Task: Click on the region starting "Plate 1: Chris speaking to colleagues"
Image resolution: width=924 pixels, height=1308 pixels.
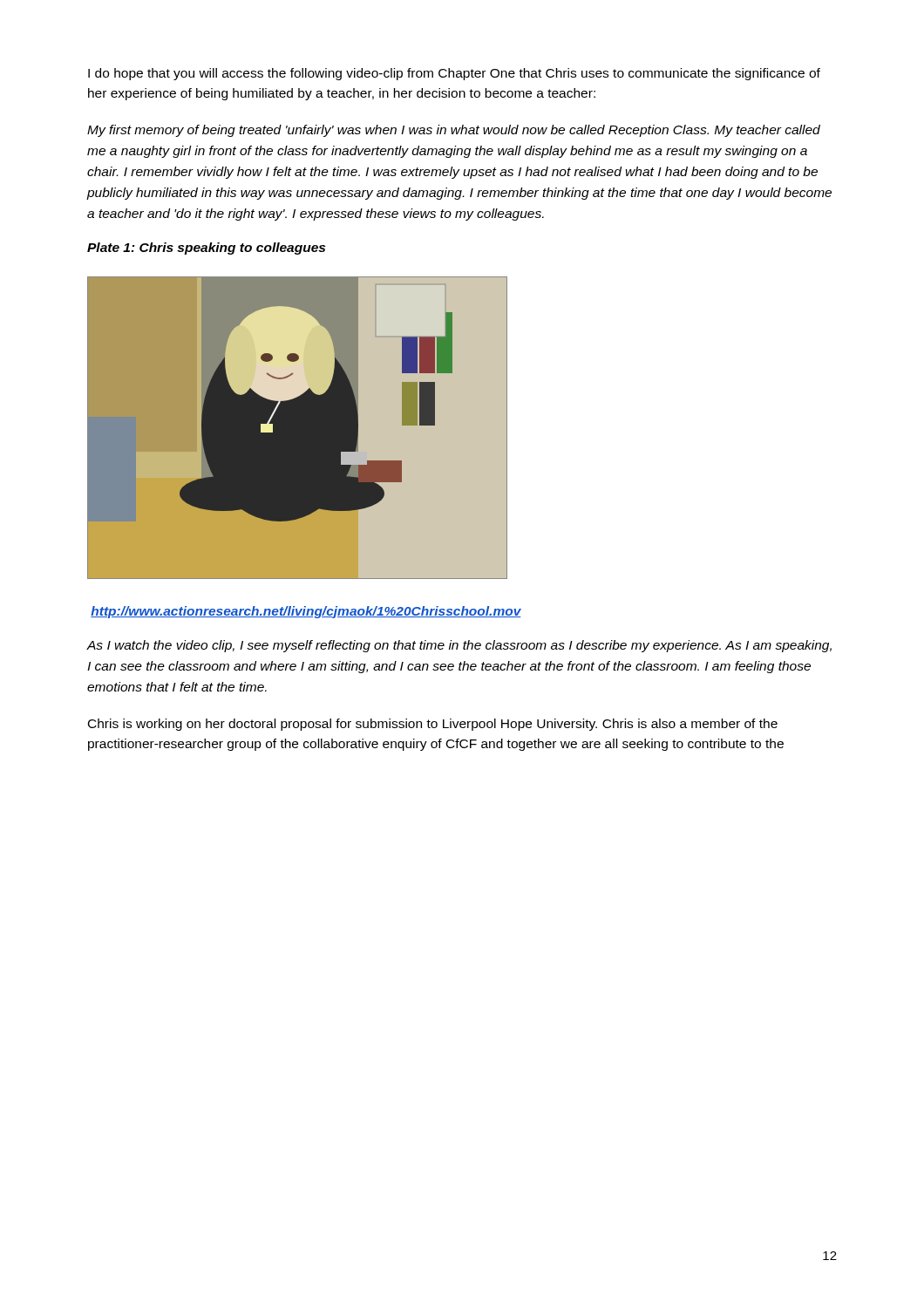Action: pyautogui.click(x=207, y=247)
